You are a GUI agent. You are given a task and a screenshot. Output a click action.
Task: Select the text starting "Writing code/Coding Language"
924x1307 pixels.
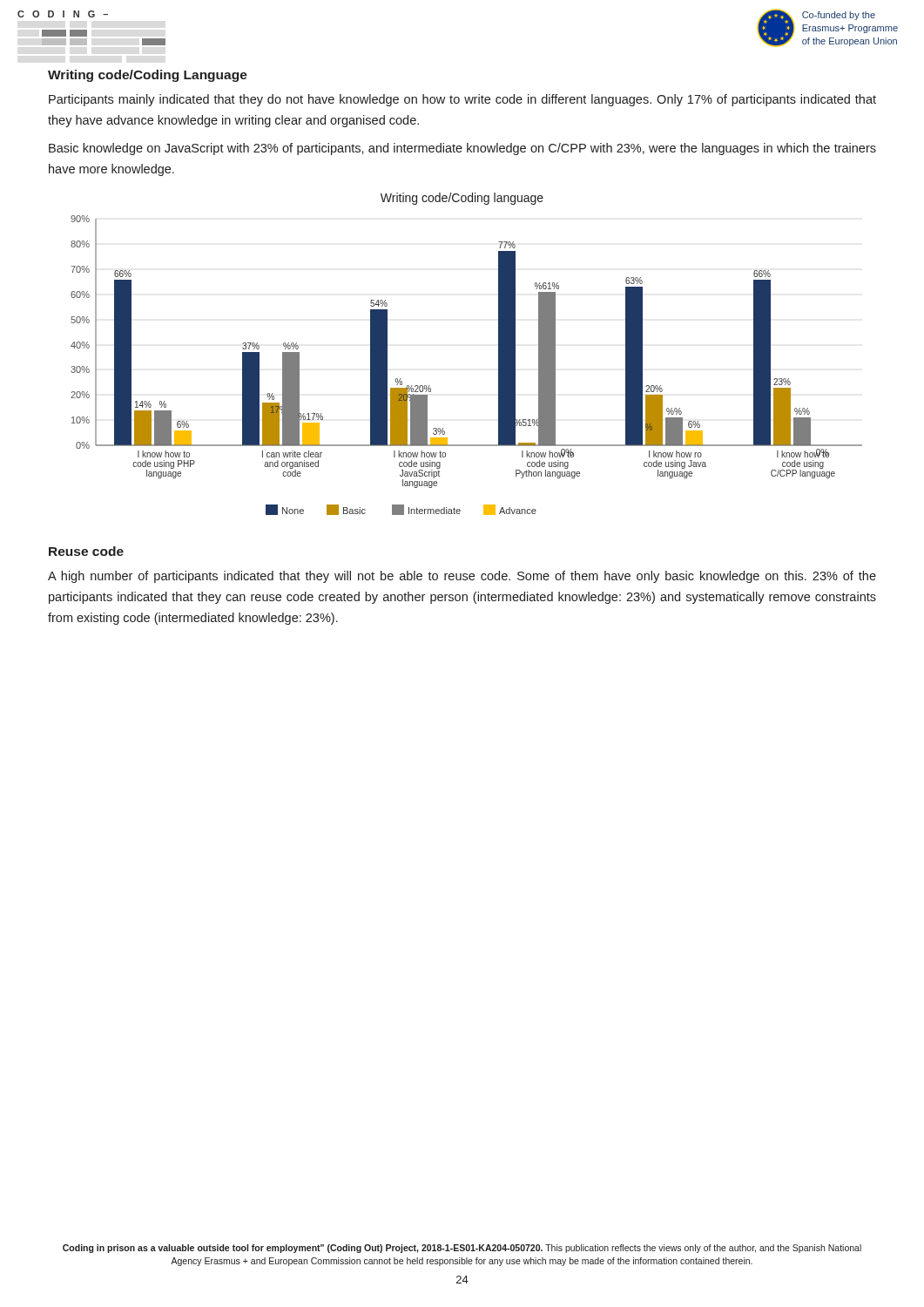[148, 74]
